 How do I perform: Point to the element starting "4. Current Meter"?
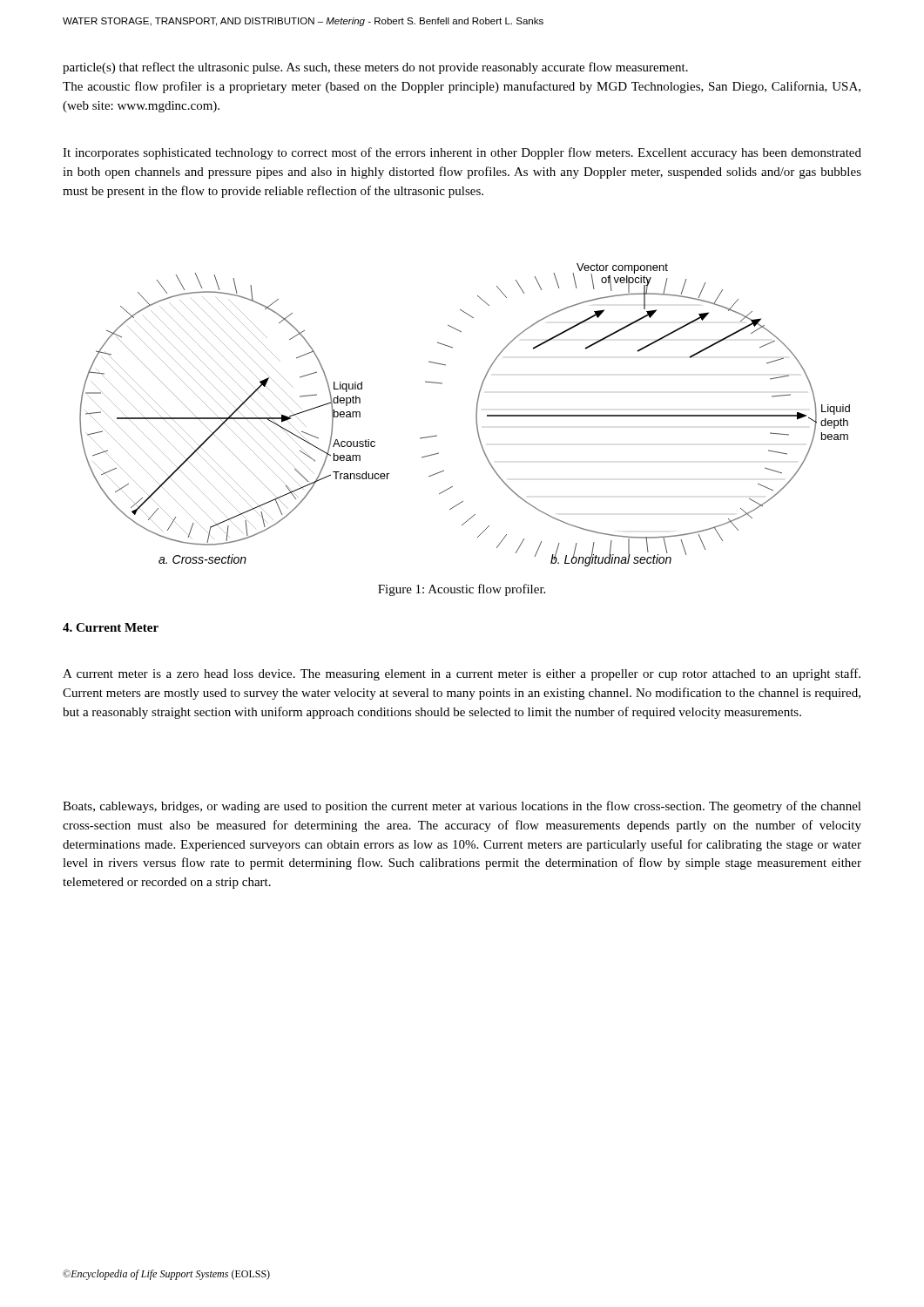tap(111, 627)
